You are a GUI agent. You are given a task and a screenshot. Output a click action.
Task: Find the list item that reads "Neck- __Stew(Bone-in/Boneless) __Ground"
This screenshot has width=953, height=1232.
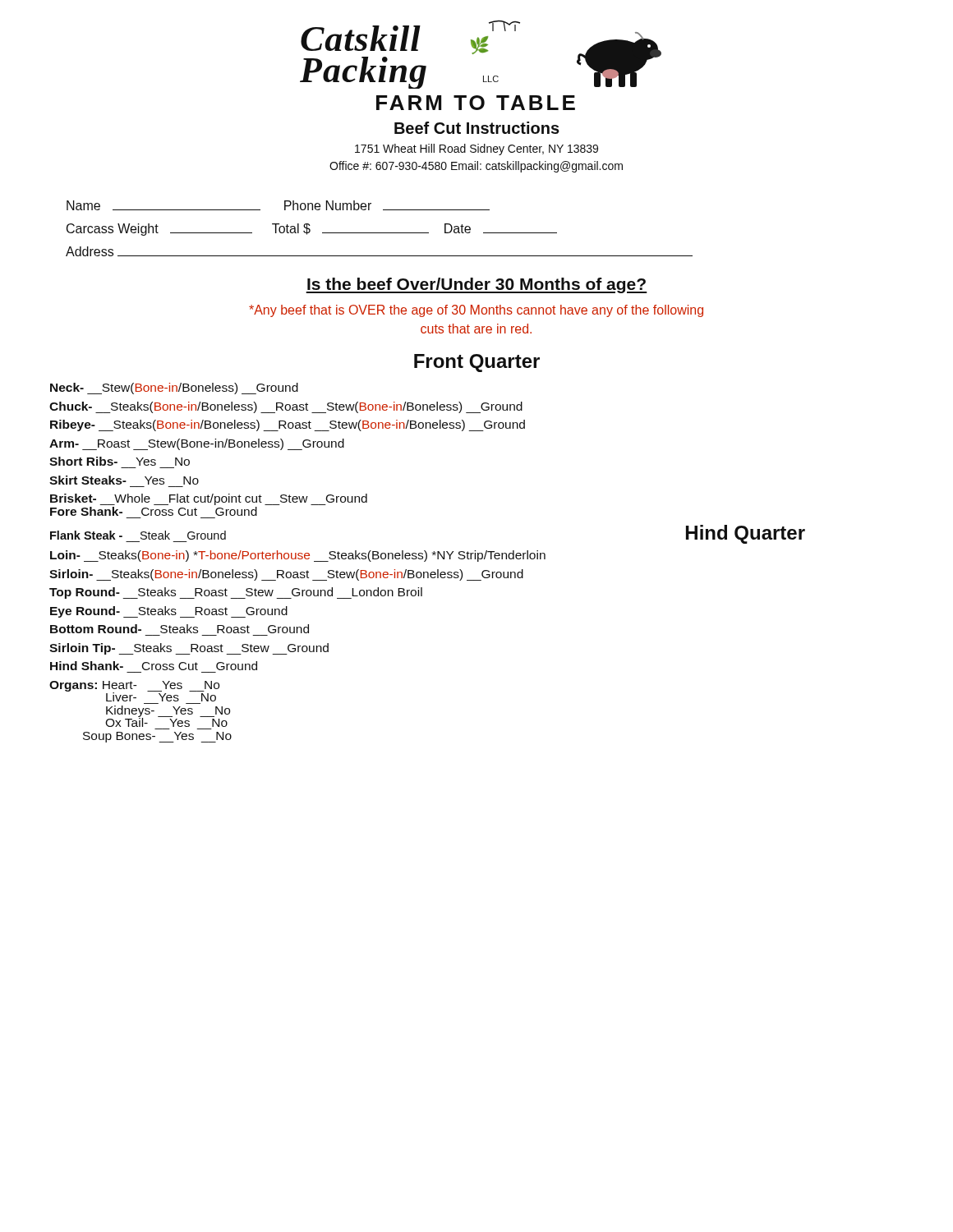(174, 388)
